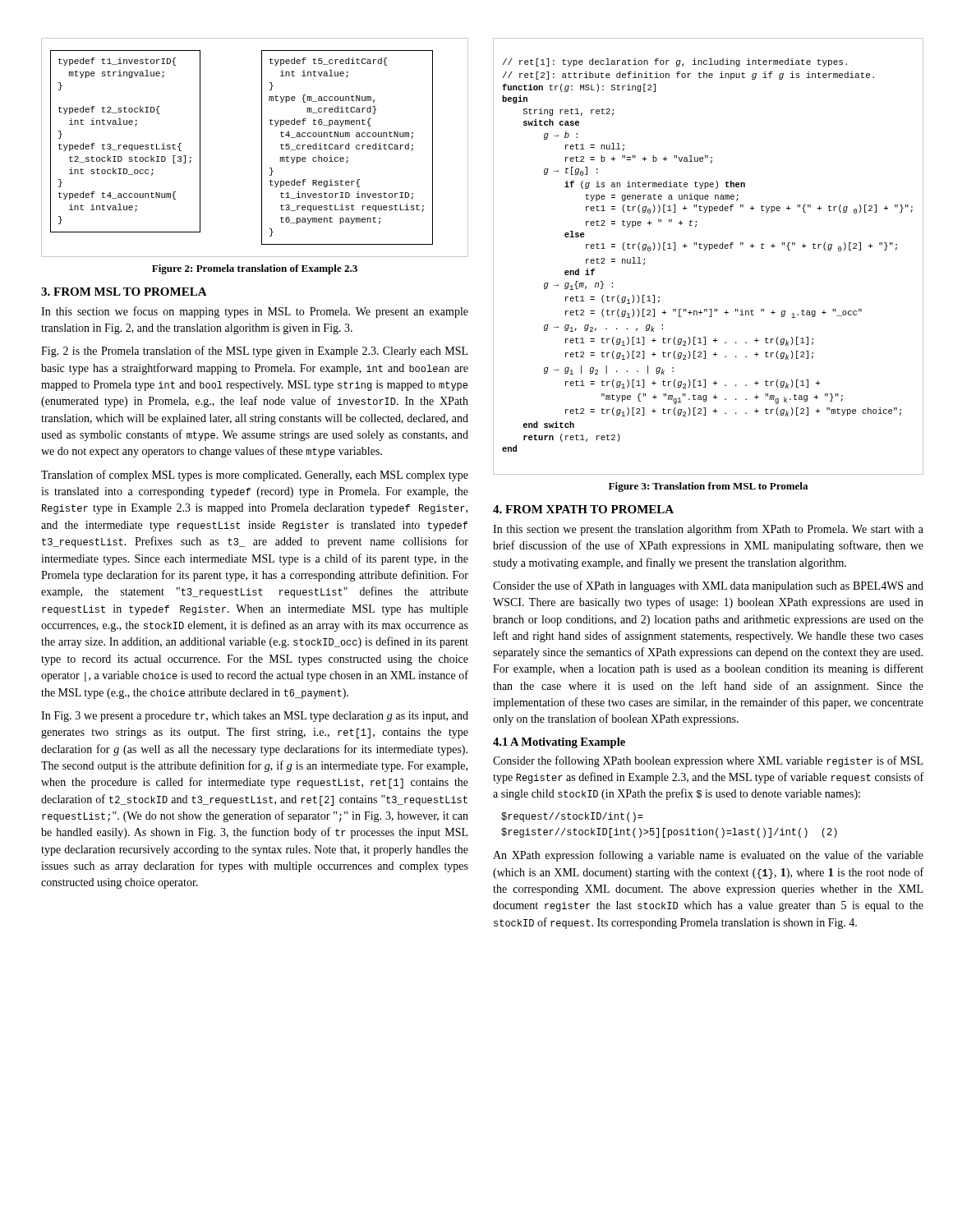Find the text block containing "An XPath expression following a variable name is"
953x1232 pixels.
pyautogui.click(x=708, y=890)
